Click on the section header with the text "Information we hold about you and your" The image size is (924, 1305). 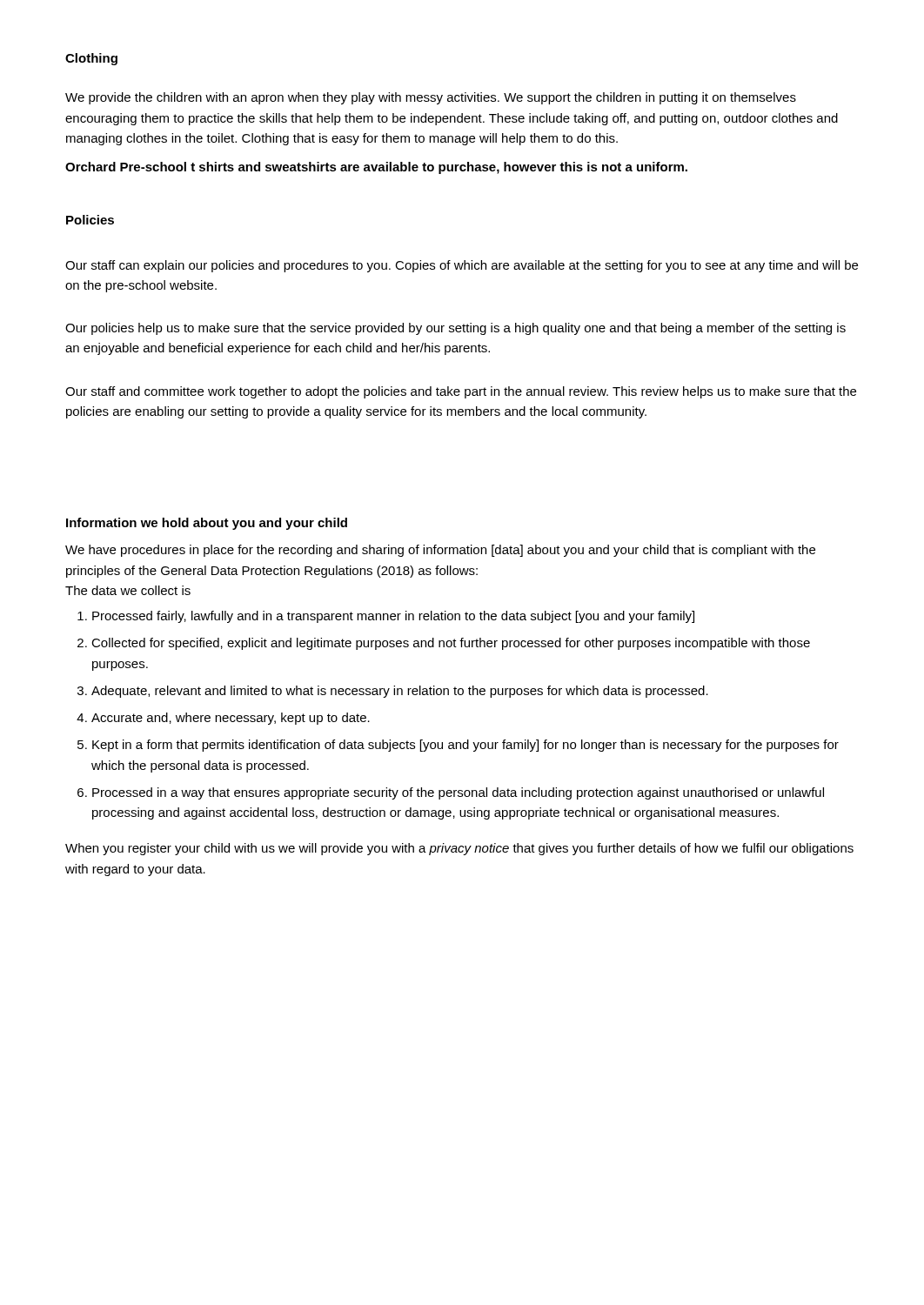click(207, 522)
